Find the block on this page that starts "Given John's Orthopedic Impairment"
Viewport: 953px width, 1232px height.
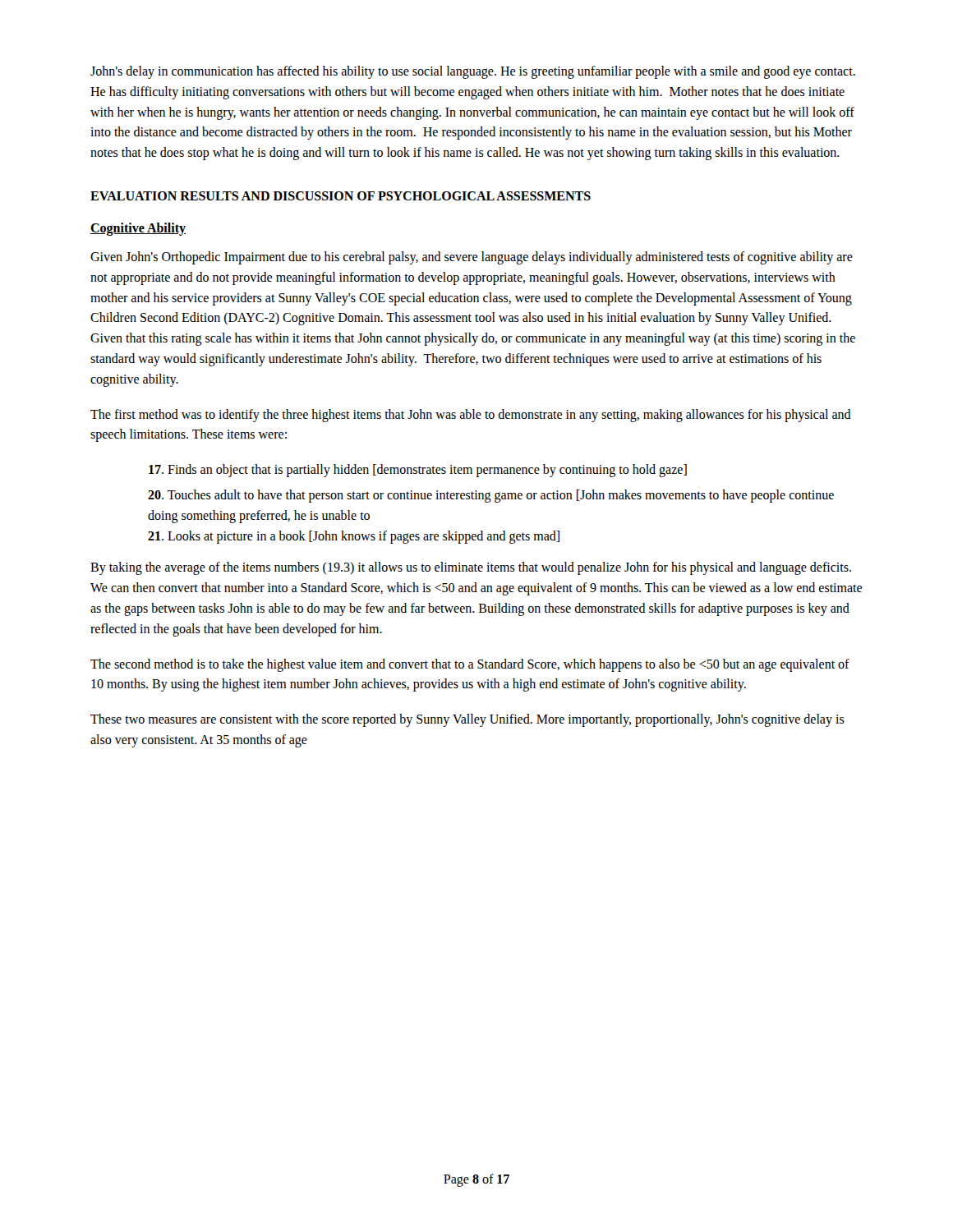473,318
